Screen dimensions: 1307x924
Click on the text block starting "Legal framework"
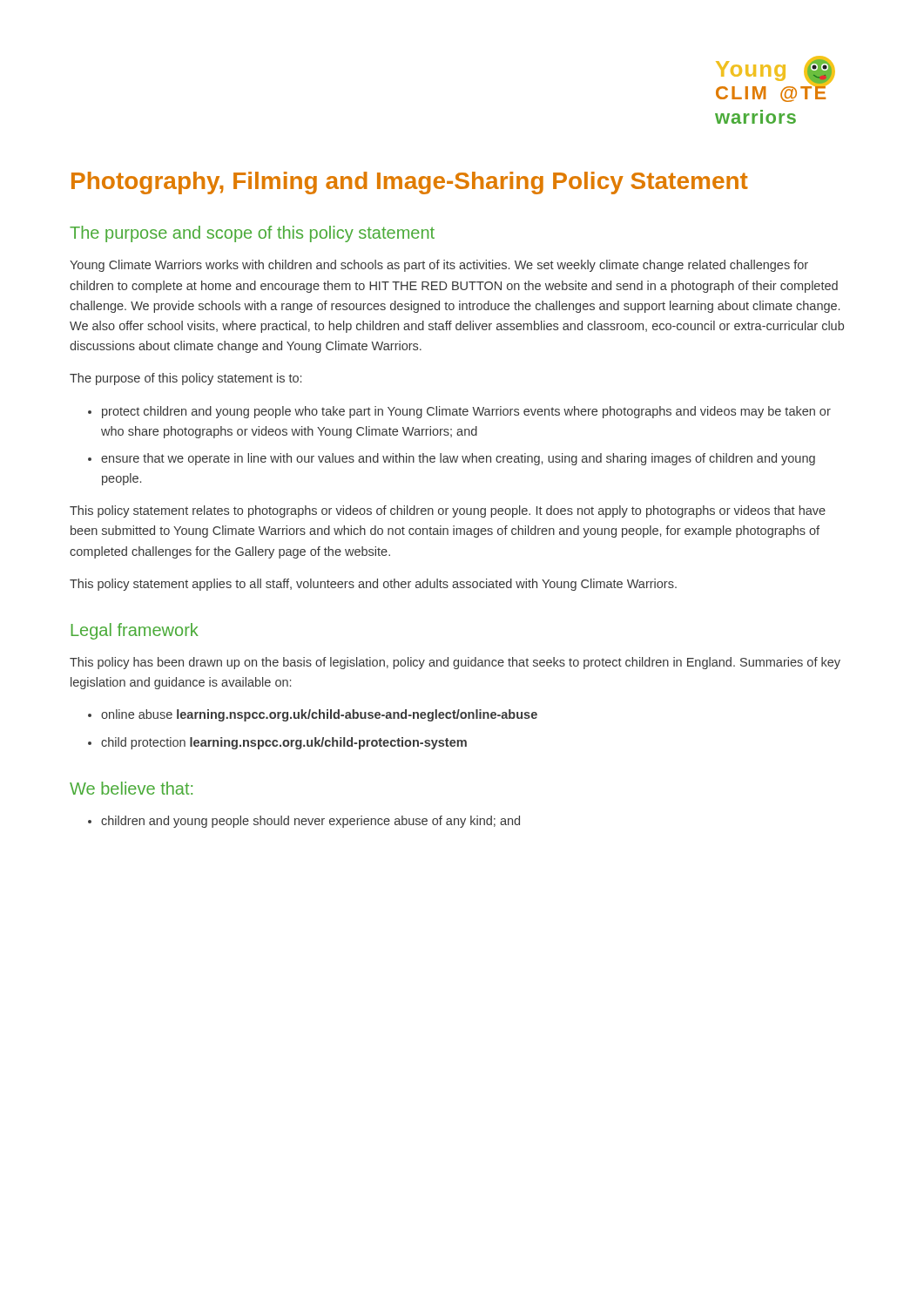[x=134, y=630]
